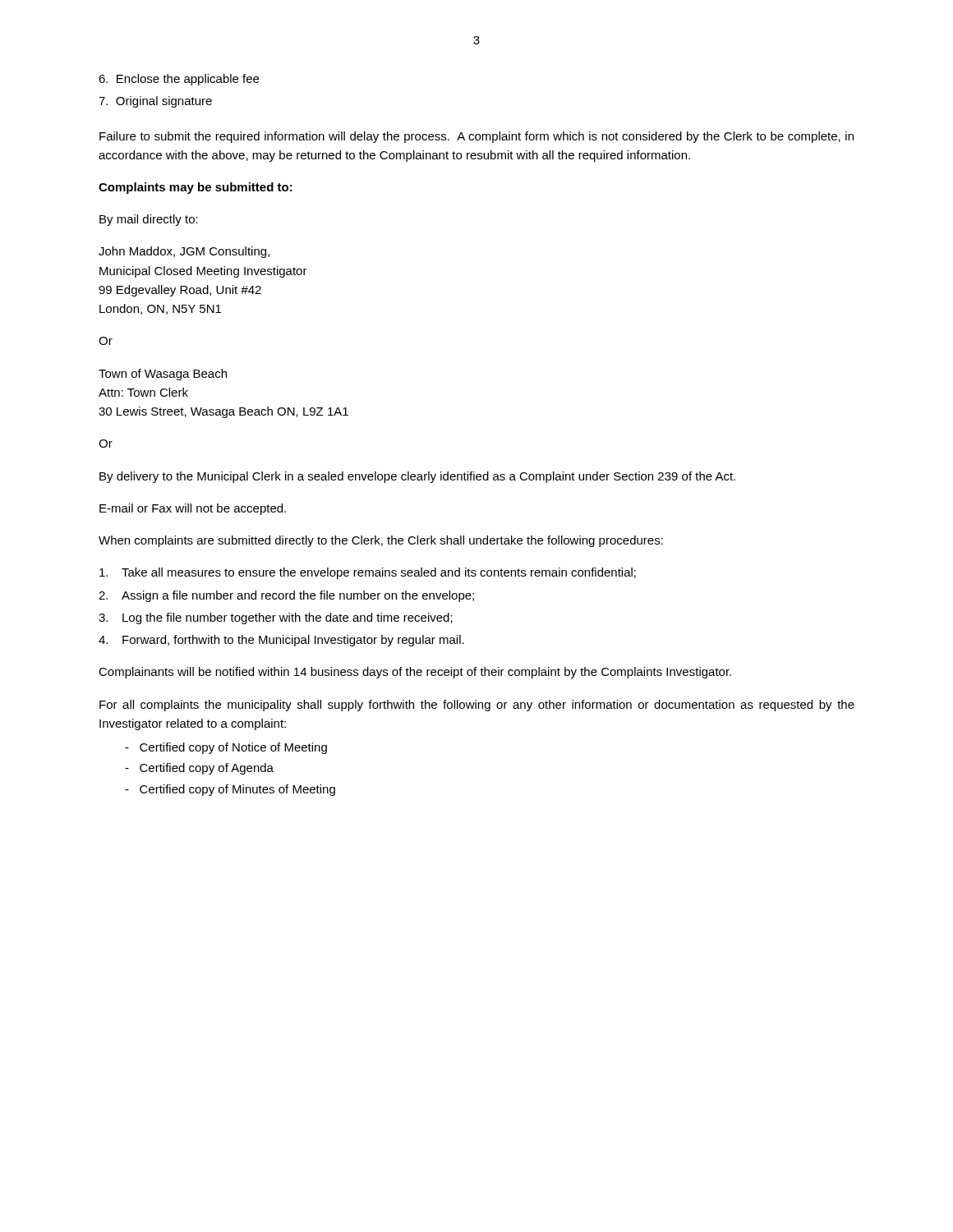Find the section header containing "Complaints may be submitted to:"

click(x=196, y=186)
